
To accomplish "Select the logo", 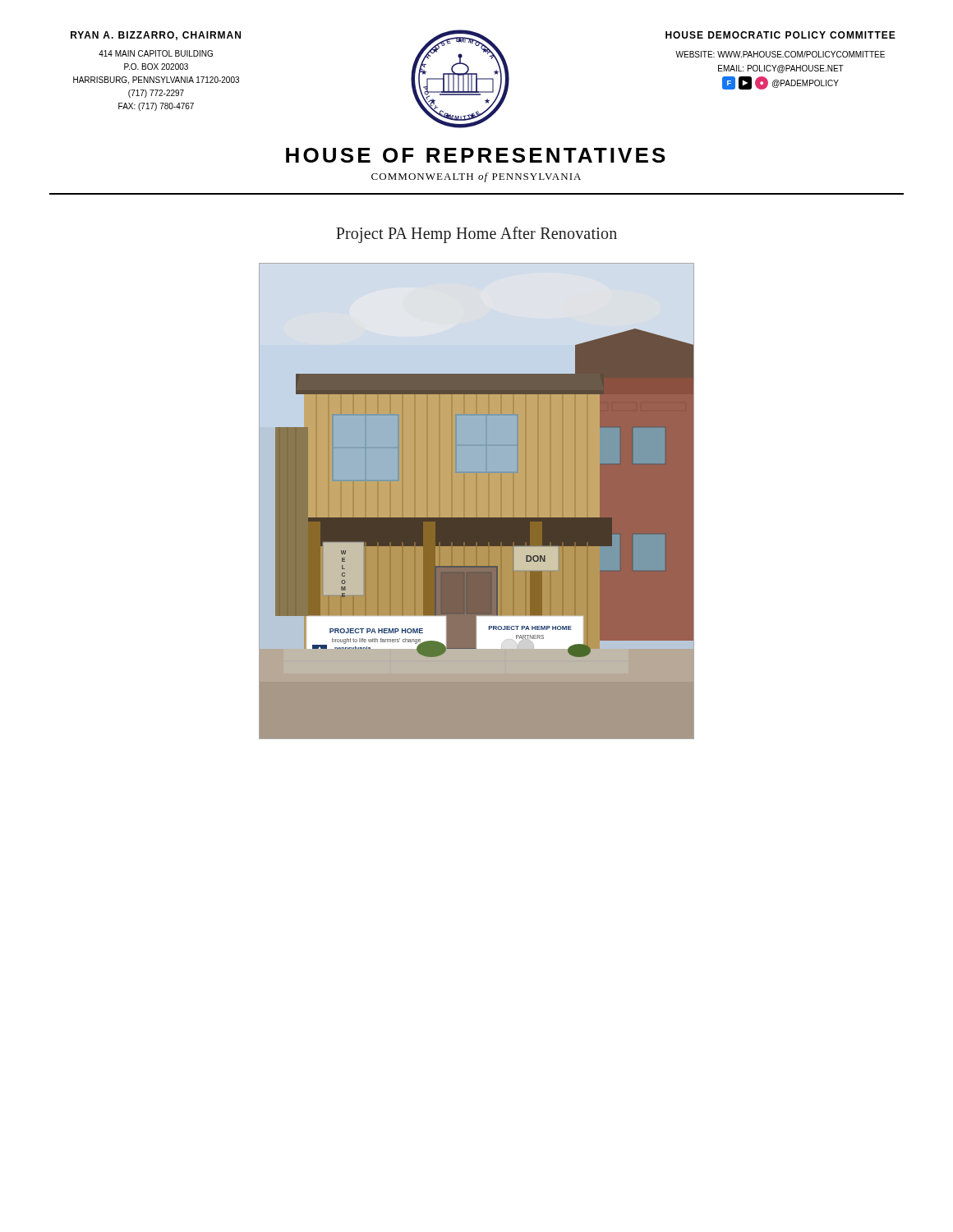I will coord(460,79).
